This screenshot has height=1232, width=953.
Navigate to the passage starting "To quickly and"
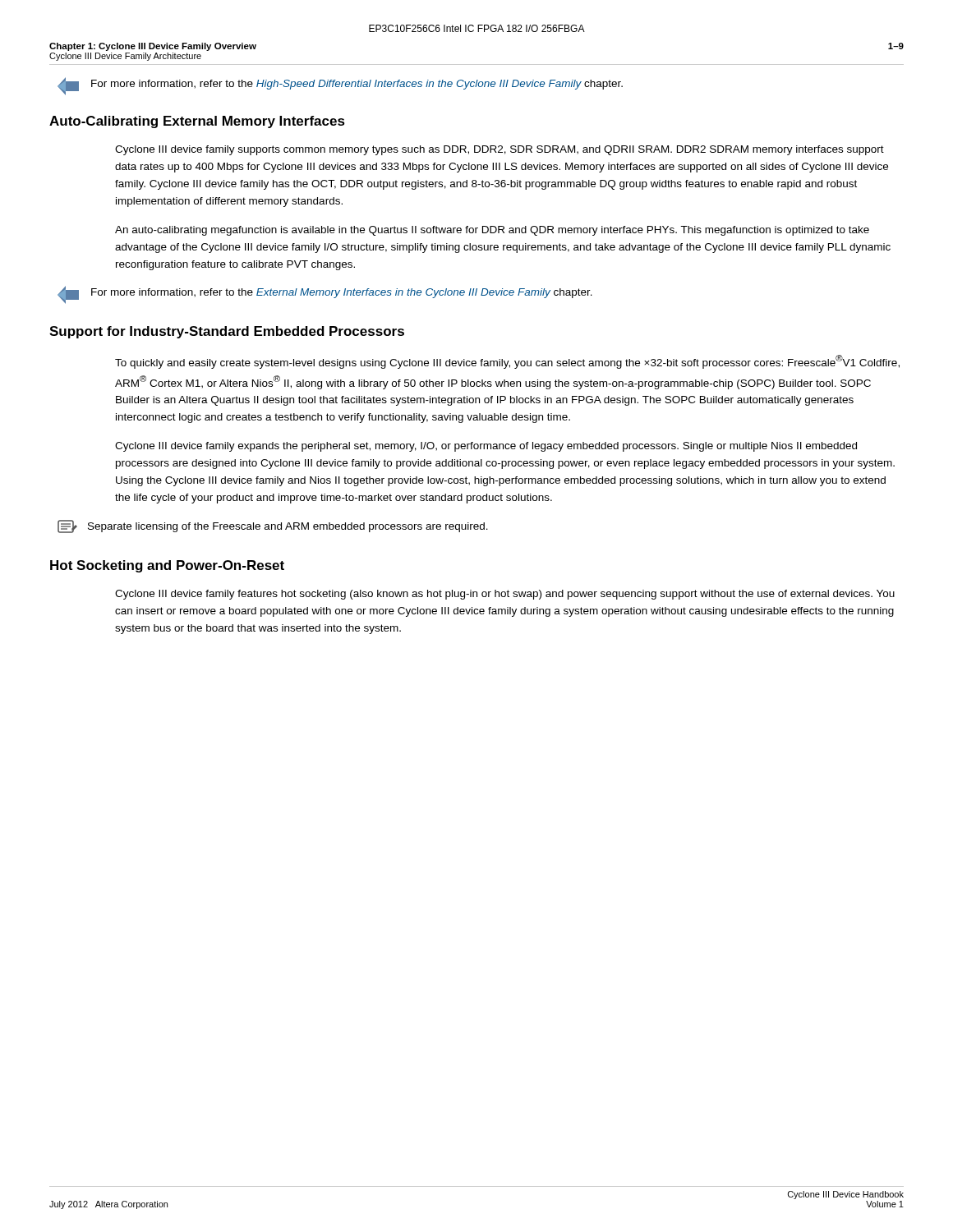[x=508, y=388]
